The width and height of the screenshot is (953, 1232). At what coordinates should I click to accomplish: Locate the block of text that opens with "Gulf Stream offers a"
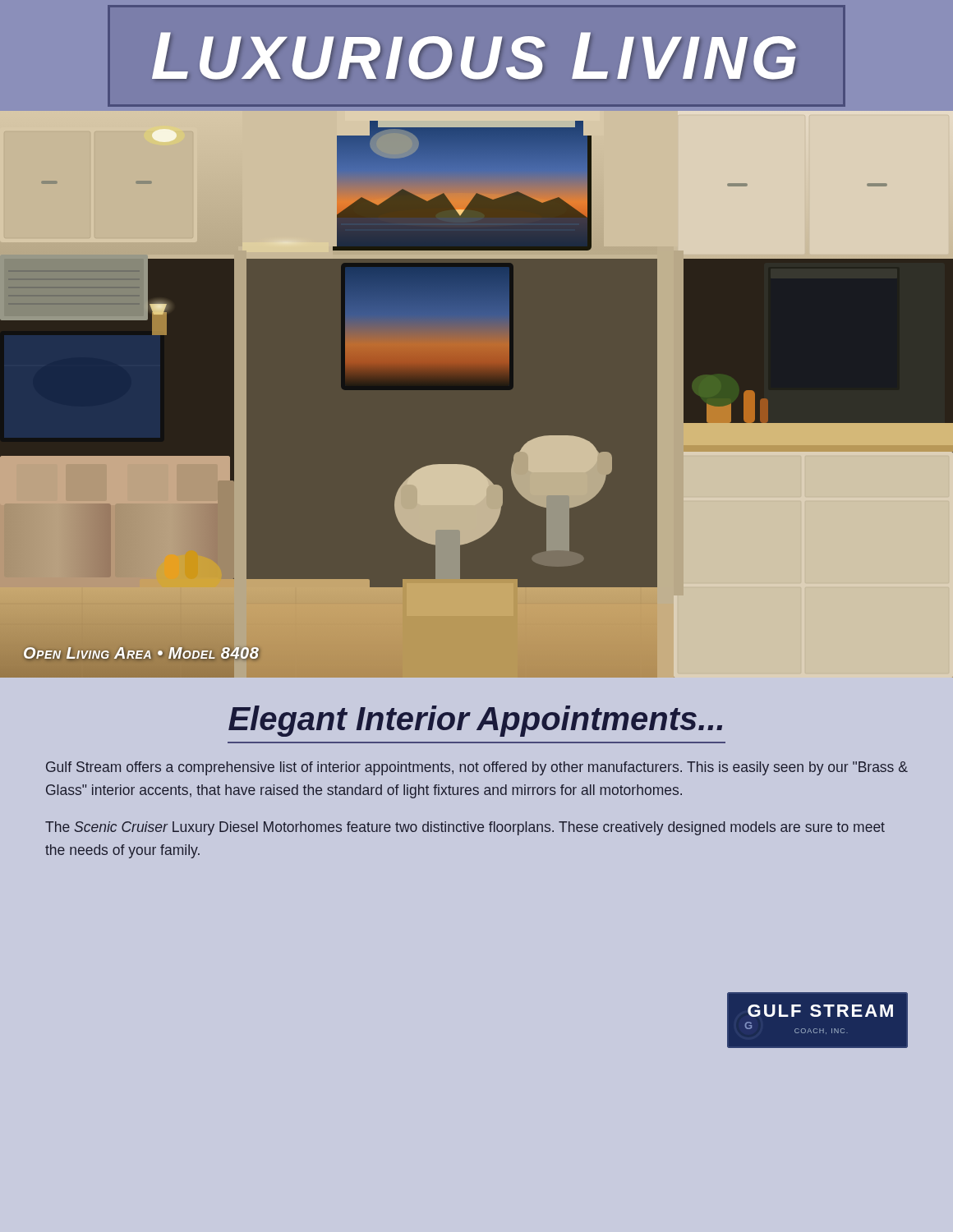476,779
